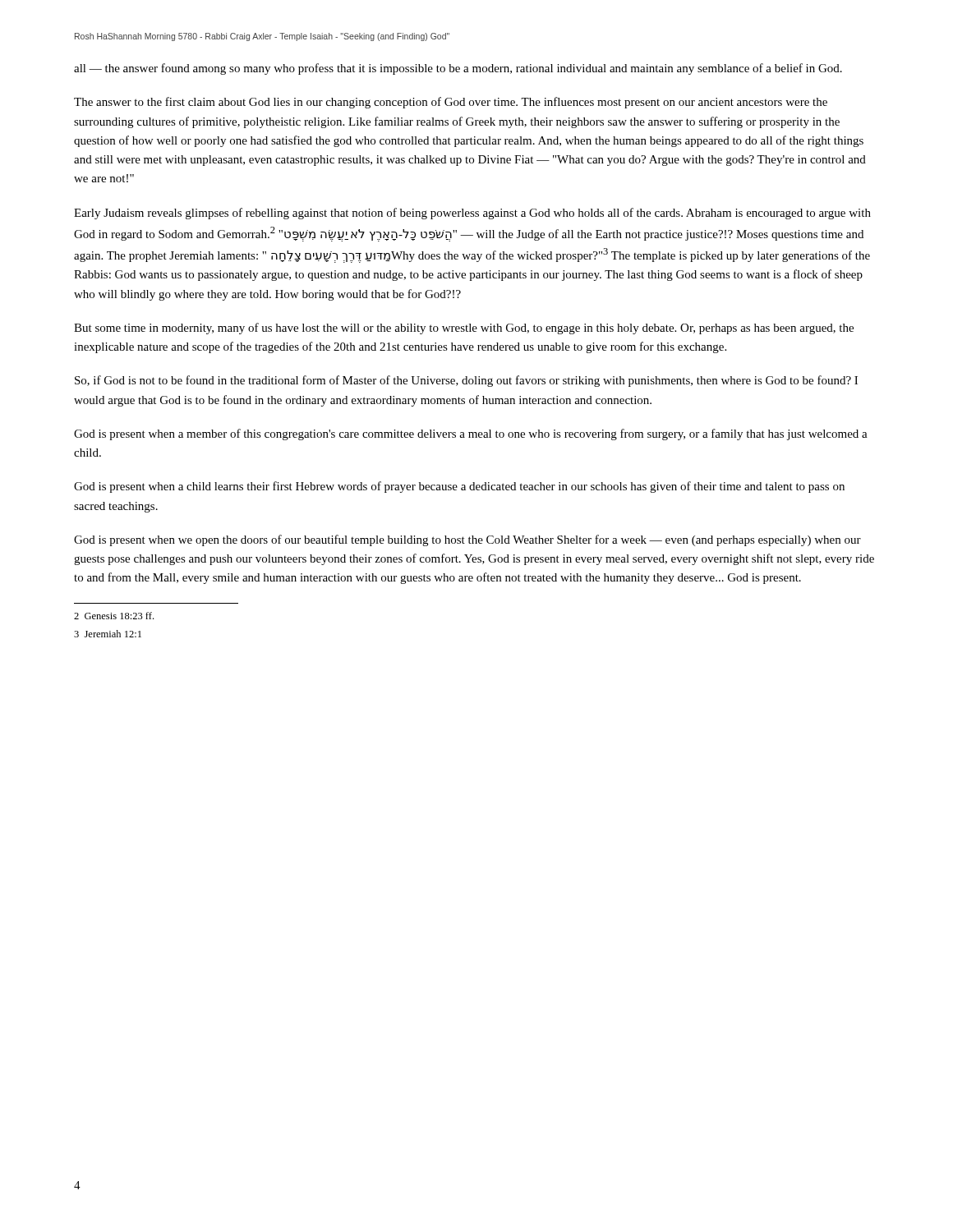Viewport: 953px width, 1232px height.
Task: Select the text starting "3 Jeremiah 12:1"
Action: 108,634
